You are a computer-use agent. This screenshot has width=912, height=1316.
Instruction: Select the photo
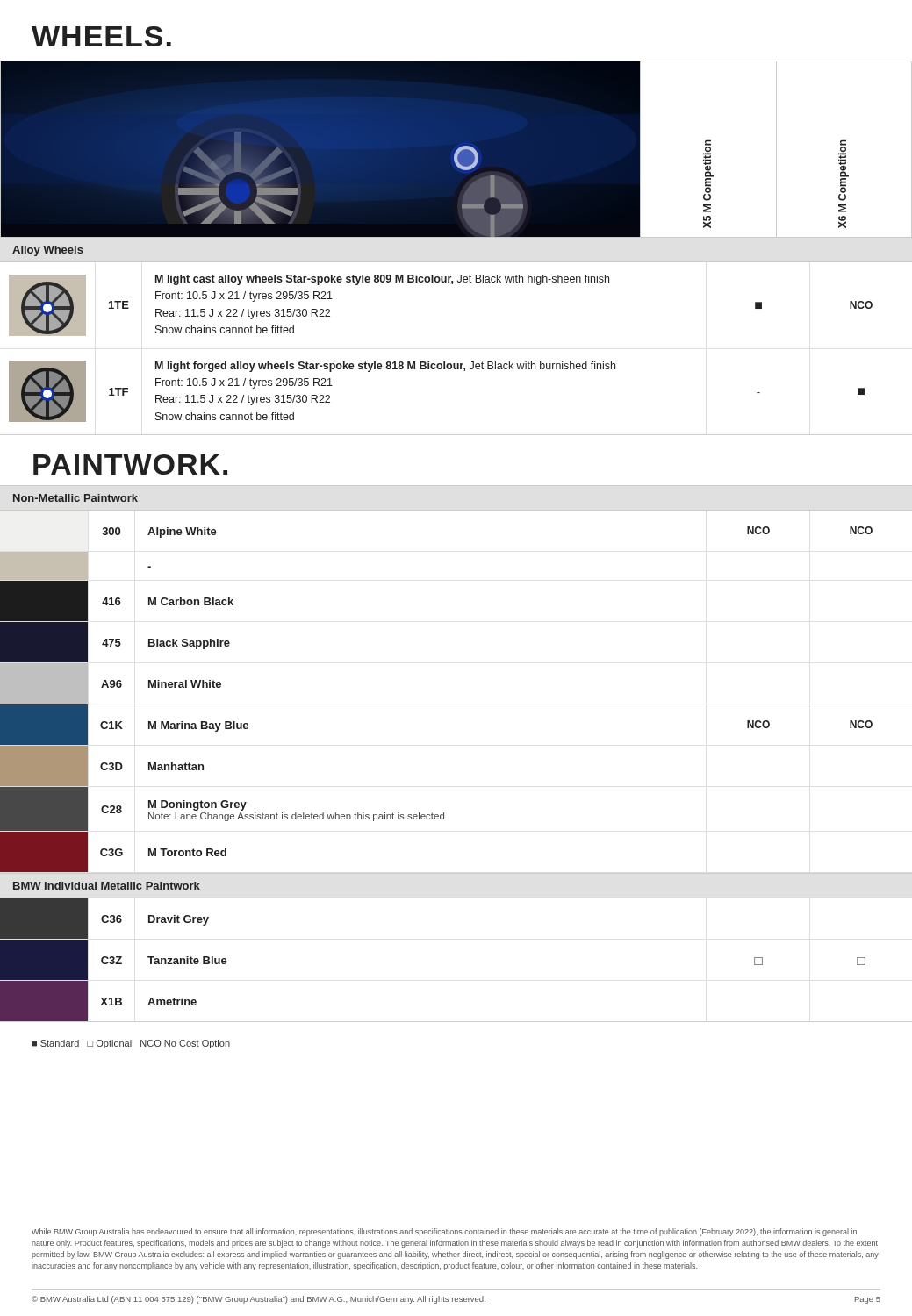pyautogui.click(x=456, y=149)
